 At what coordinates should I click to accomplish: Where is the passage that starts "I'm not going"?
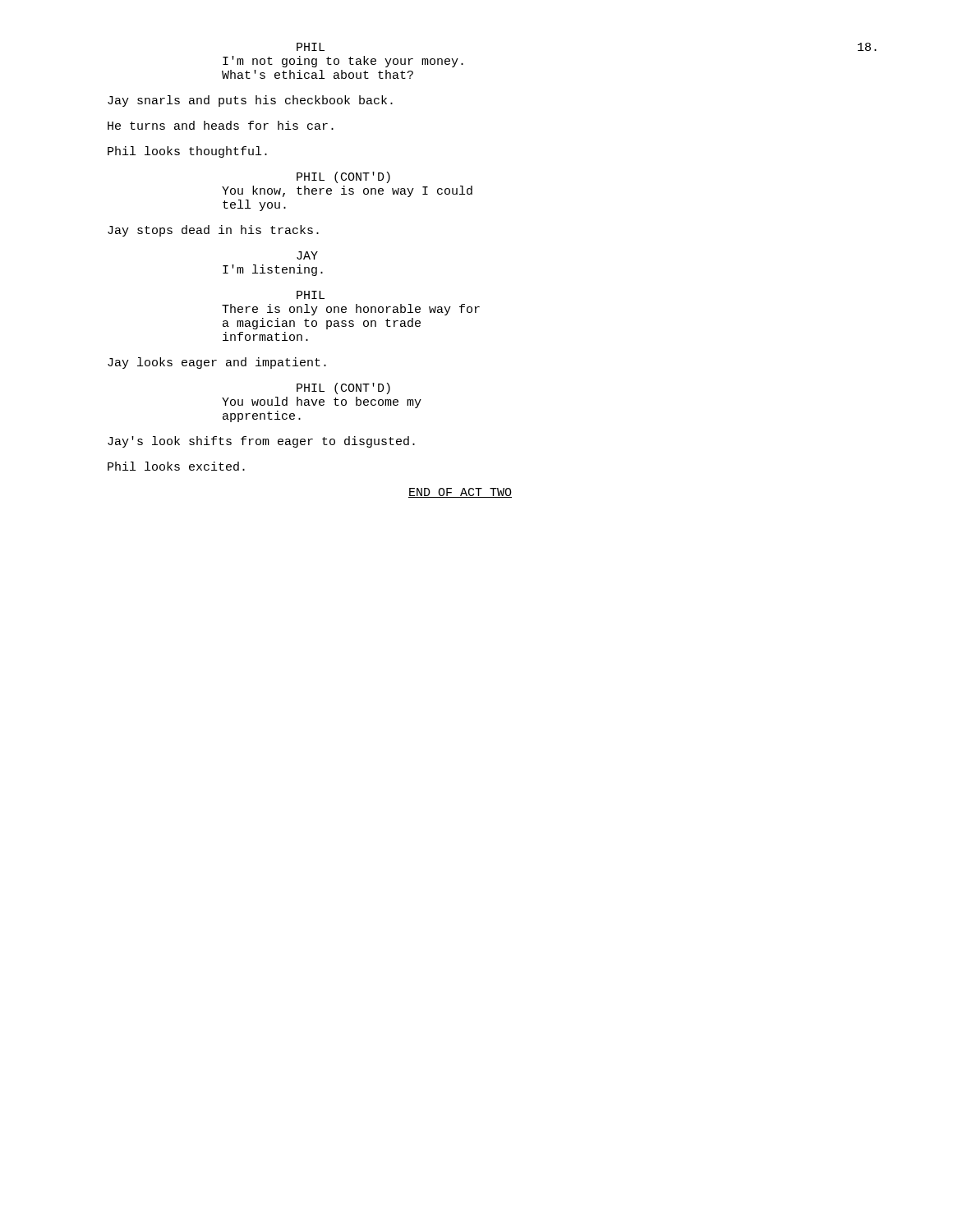point(344,69)
